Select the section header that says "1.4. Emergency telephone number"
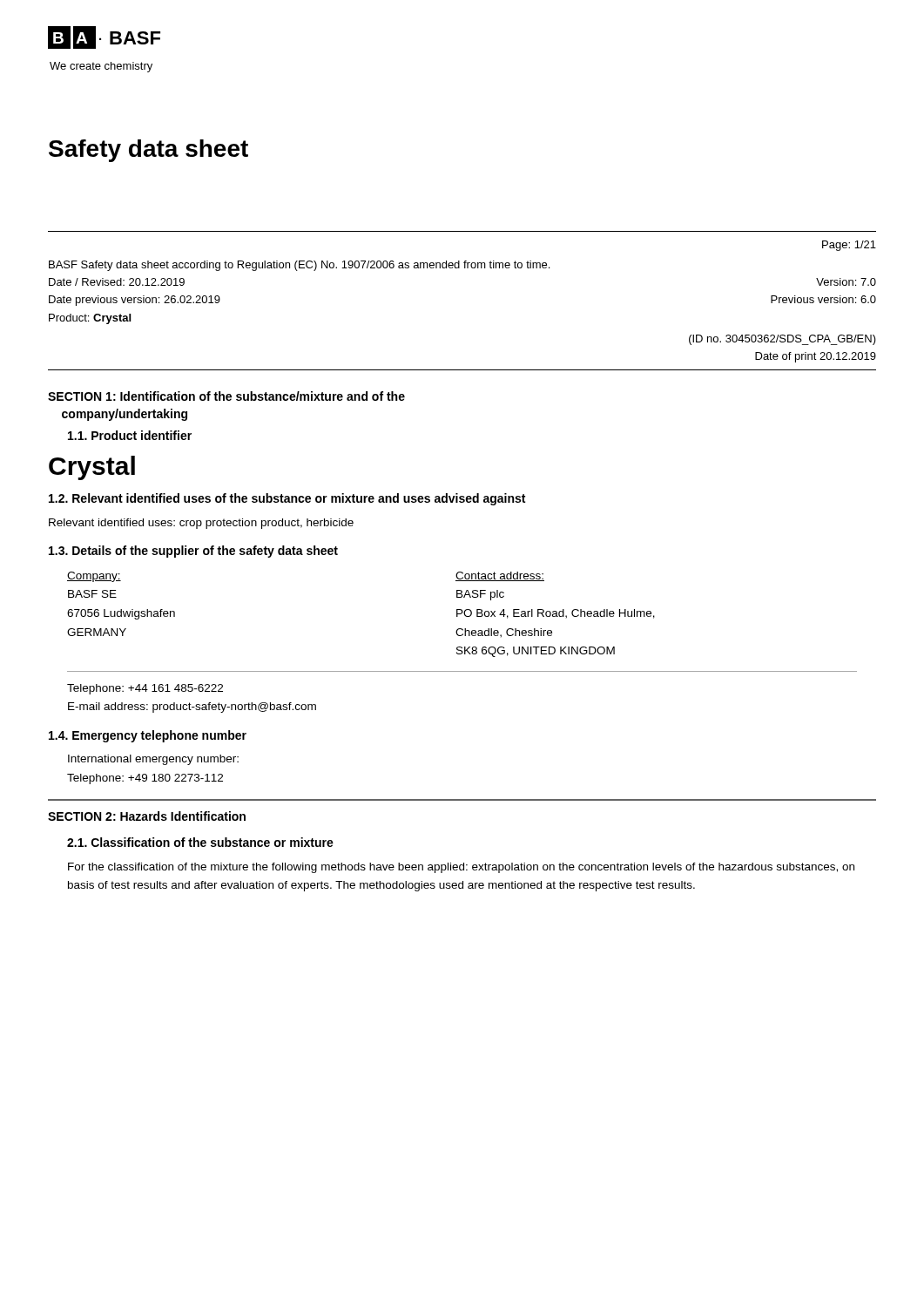The width and height of the screenshot is (924, 1307). coord(147,735)
